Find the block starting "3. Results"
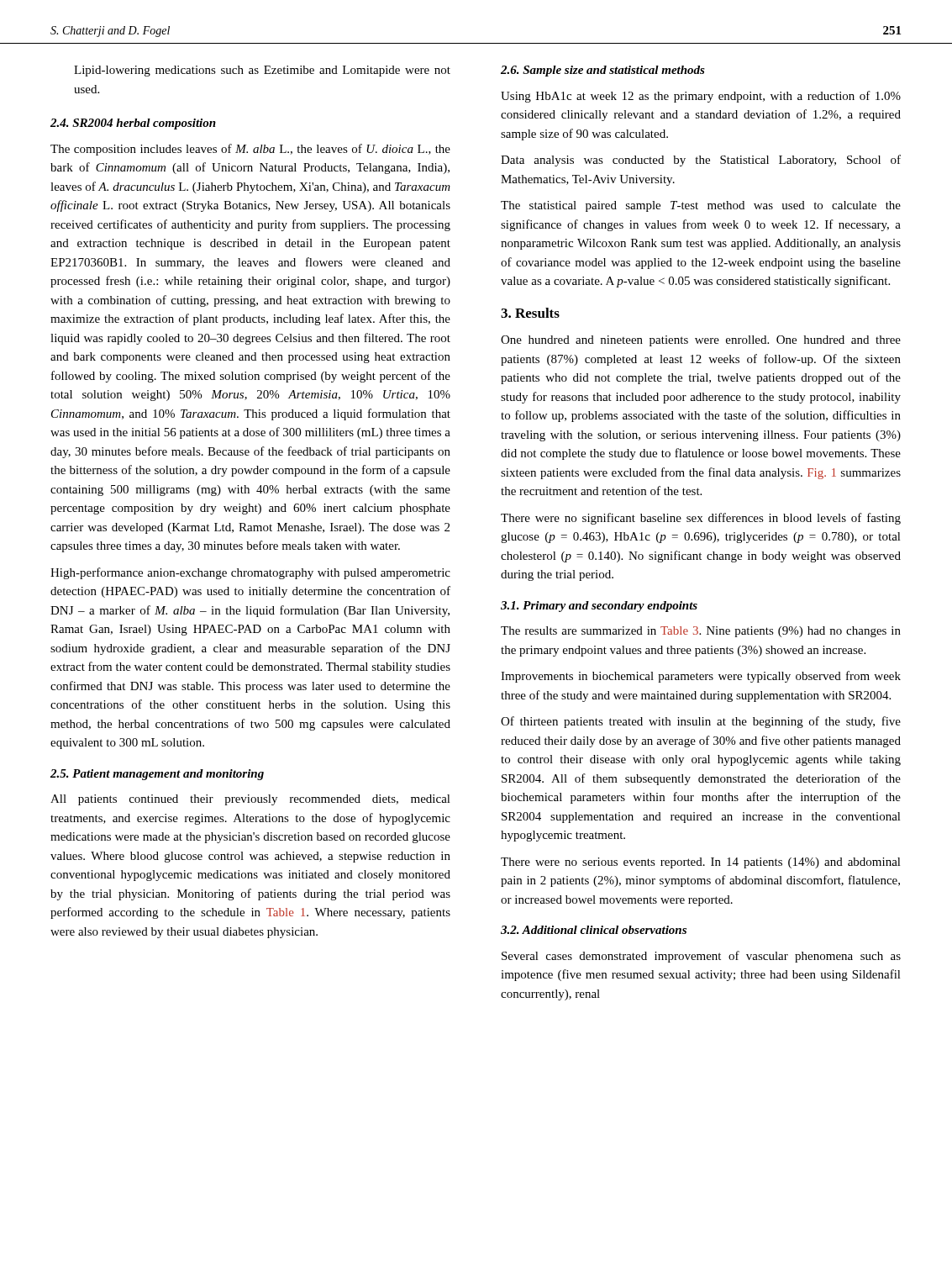The width and height of the screenshot is (952, 1261). (x=530, y=313)
